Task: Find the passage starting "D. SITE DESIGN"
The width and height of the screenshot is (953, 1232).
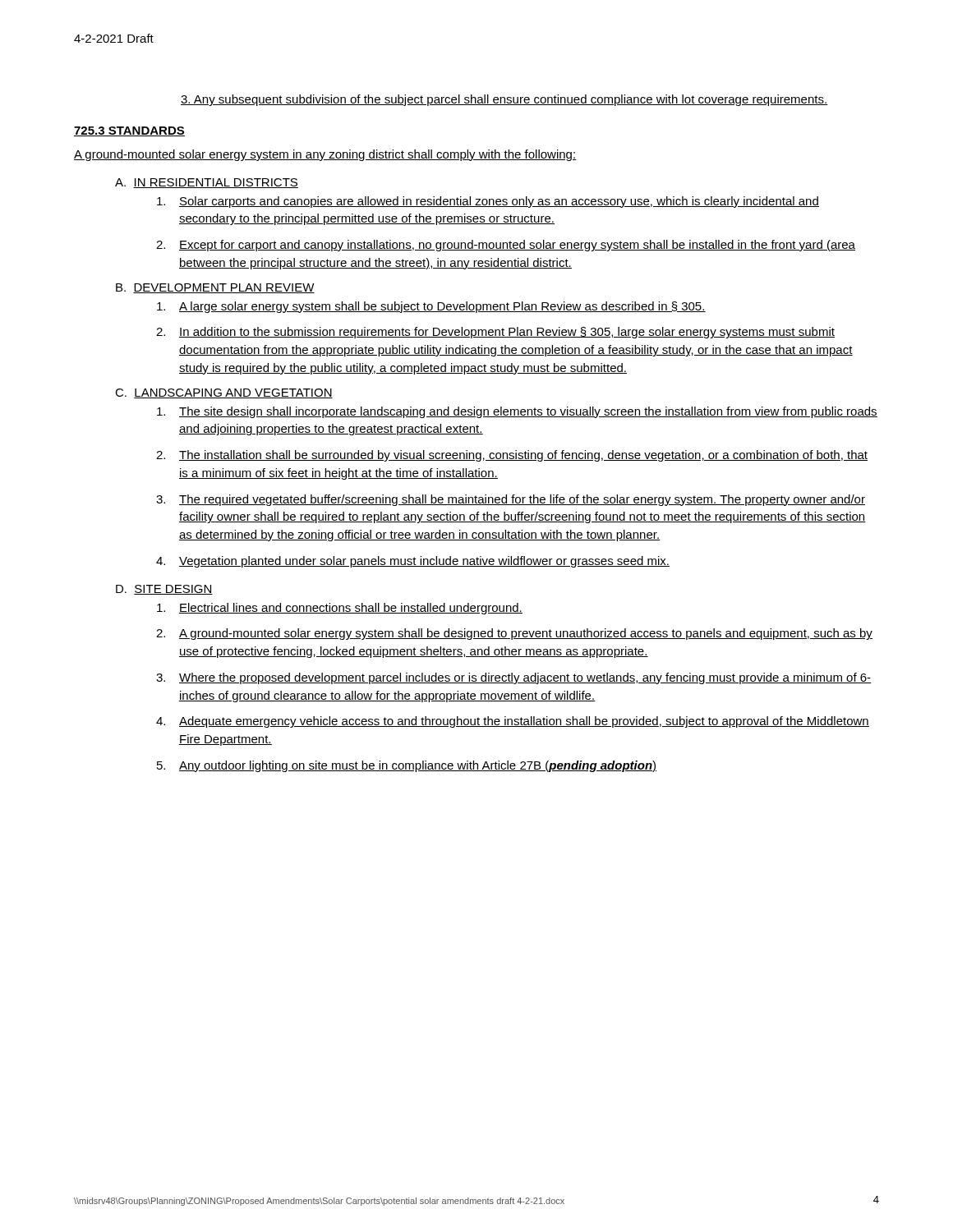Action: pos(164,588)
